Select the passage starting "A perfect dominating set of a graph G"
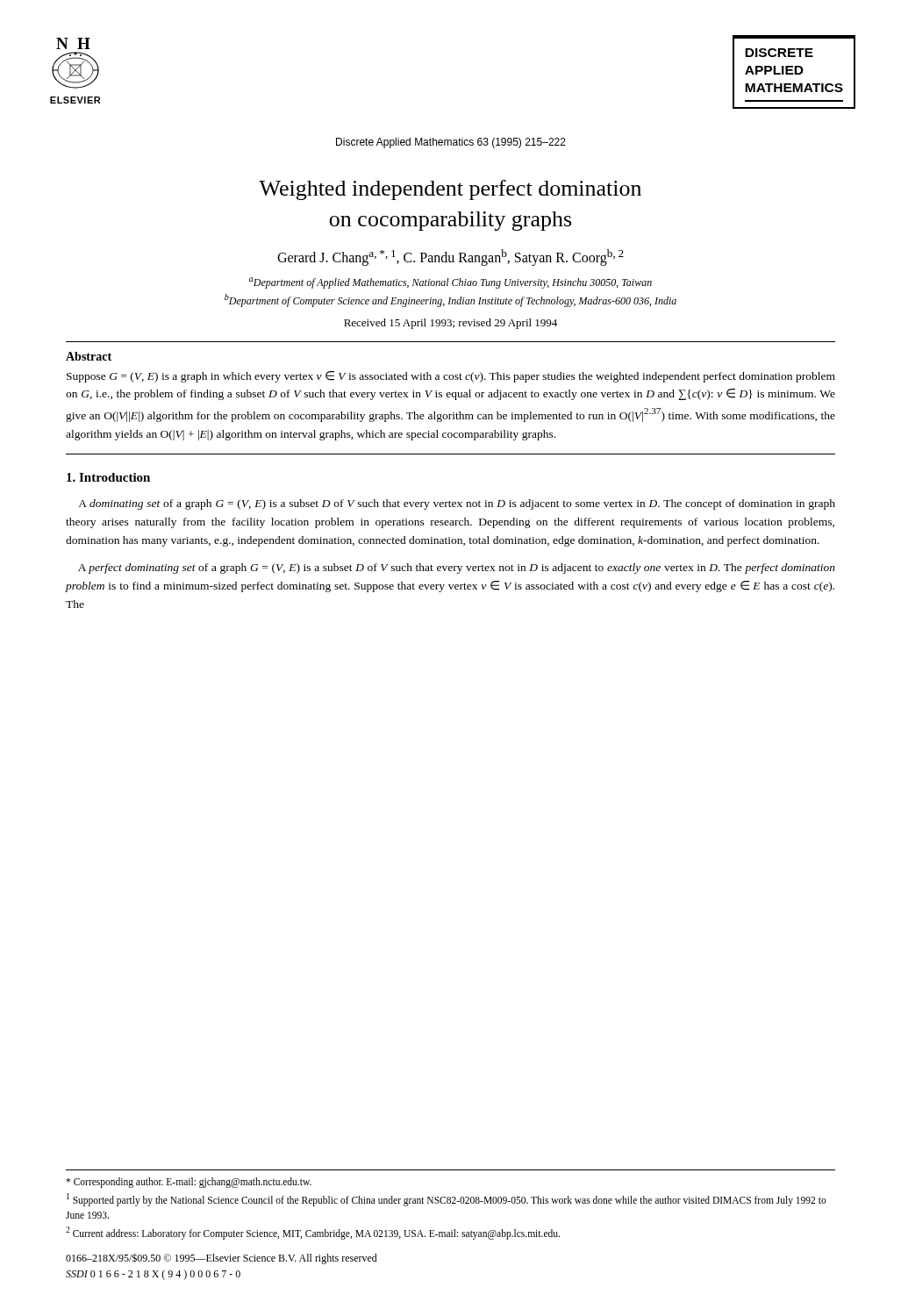The image size is (901, 1316). click(x=450, y=586)
